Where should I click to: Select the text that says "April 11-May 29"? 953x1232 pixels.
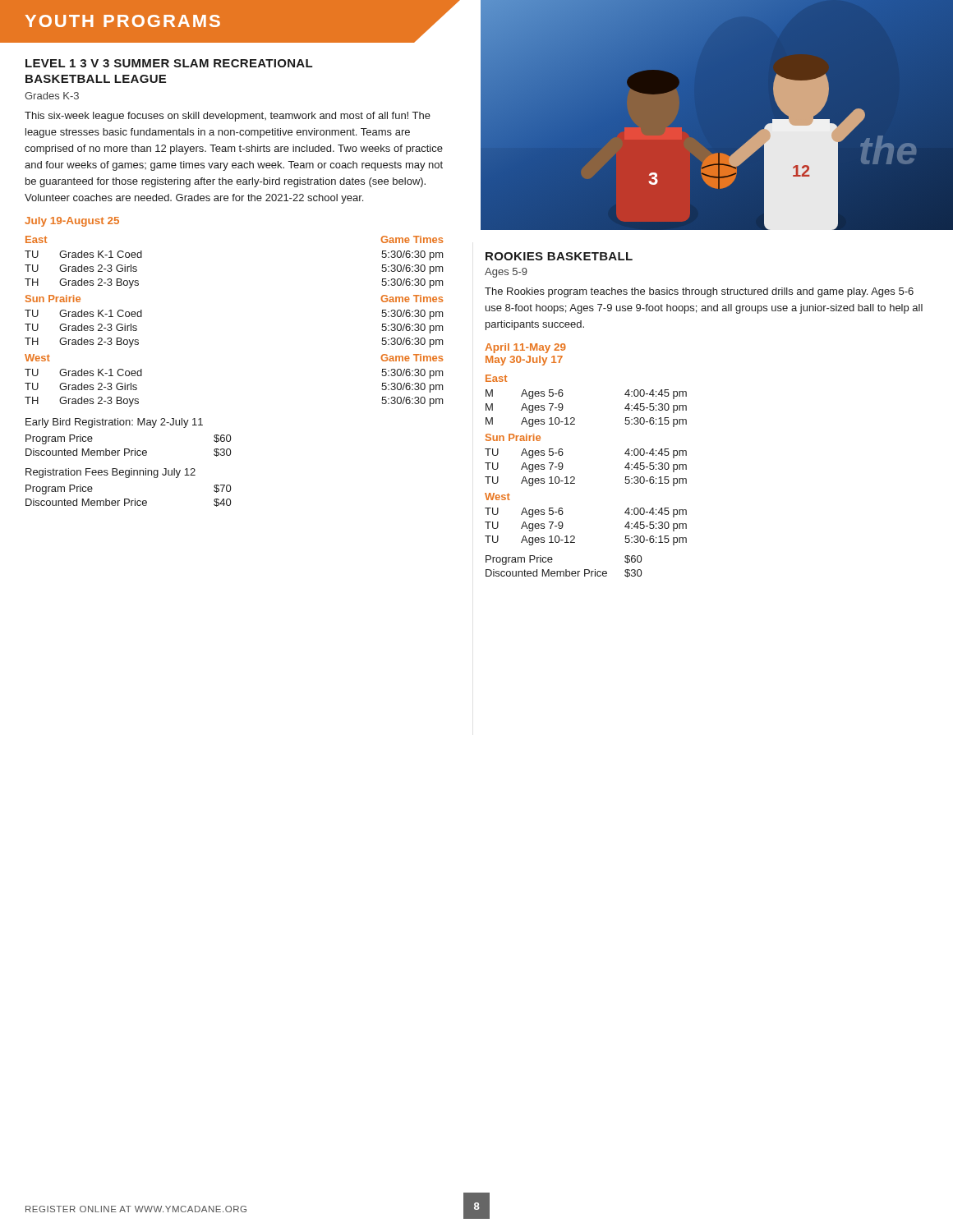click(x=525, y=347)
